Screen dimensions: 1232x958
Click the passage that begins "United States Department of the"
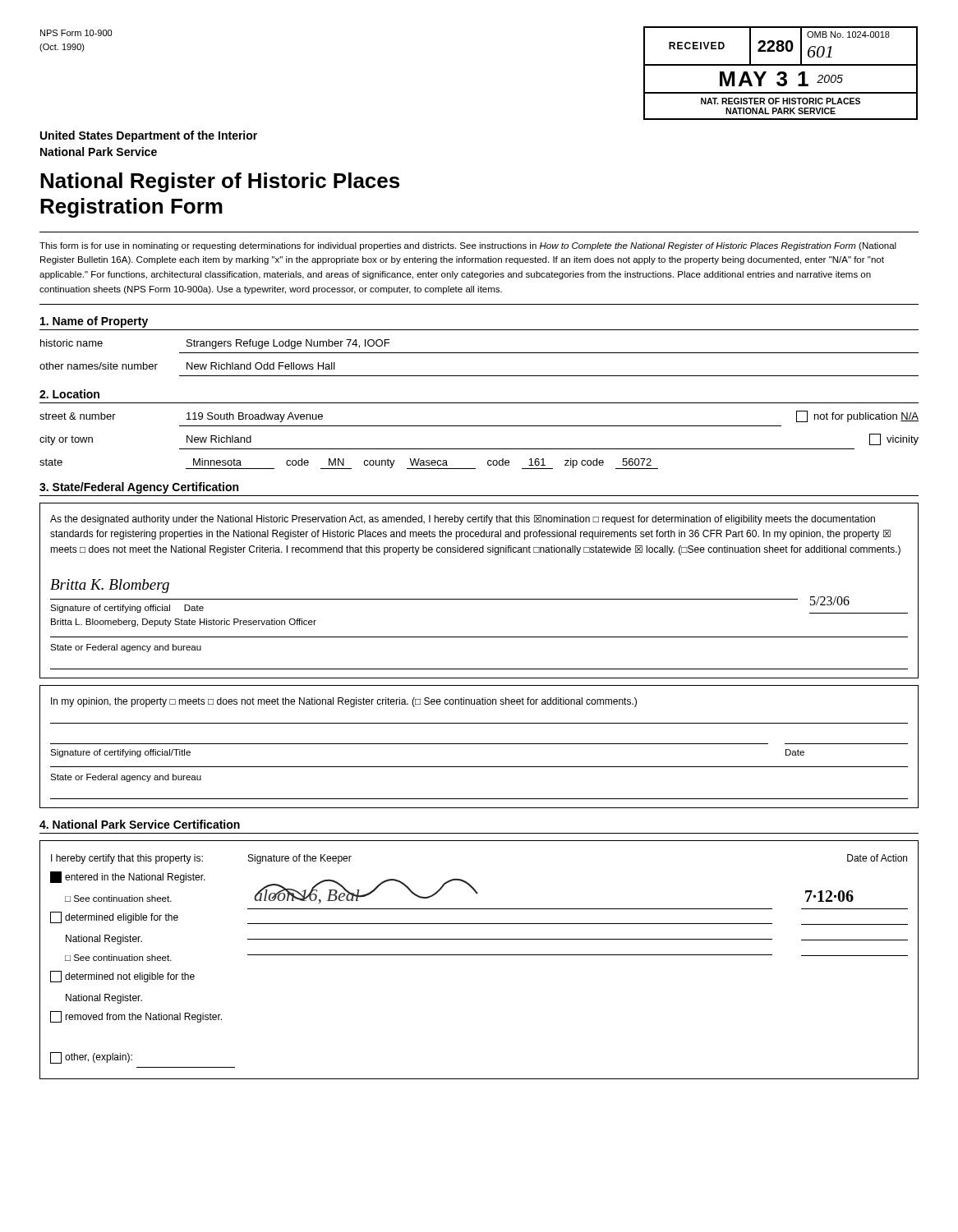point(149,136)
